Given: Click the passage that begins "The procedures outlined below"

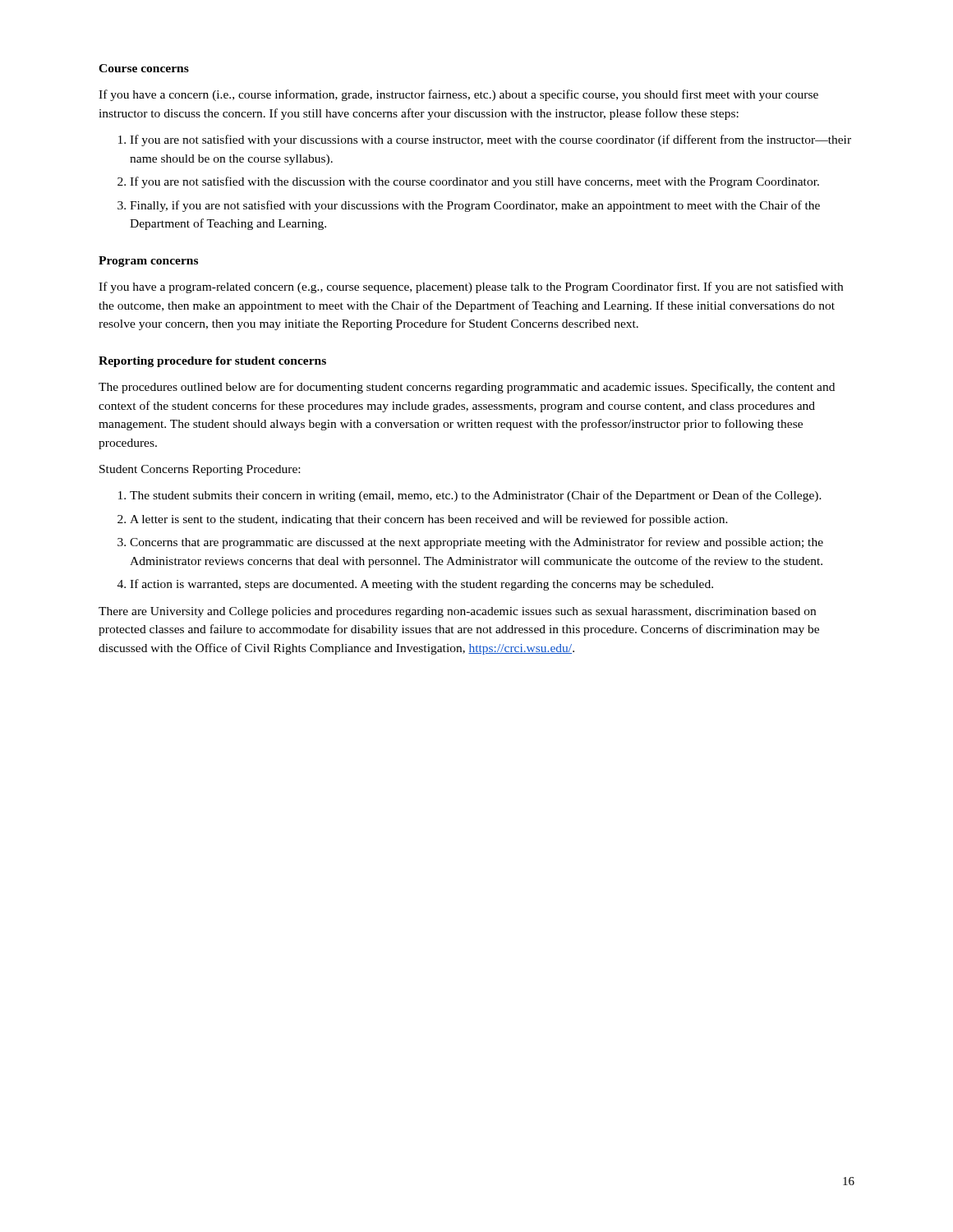Looking at the screenshot, I should (x=476, y=415).
